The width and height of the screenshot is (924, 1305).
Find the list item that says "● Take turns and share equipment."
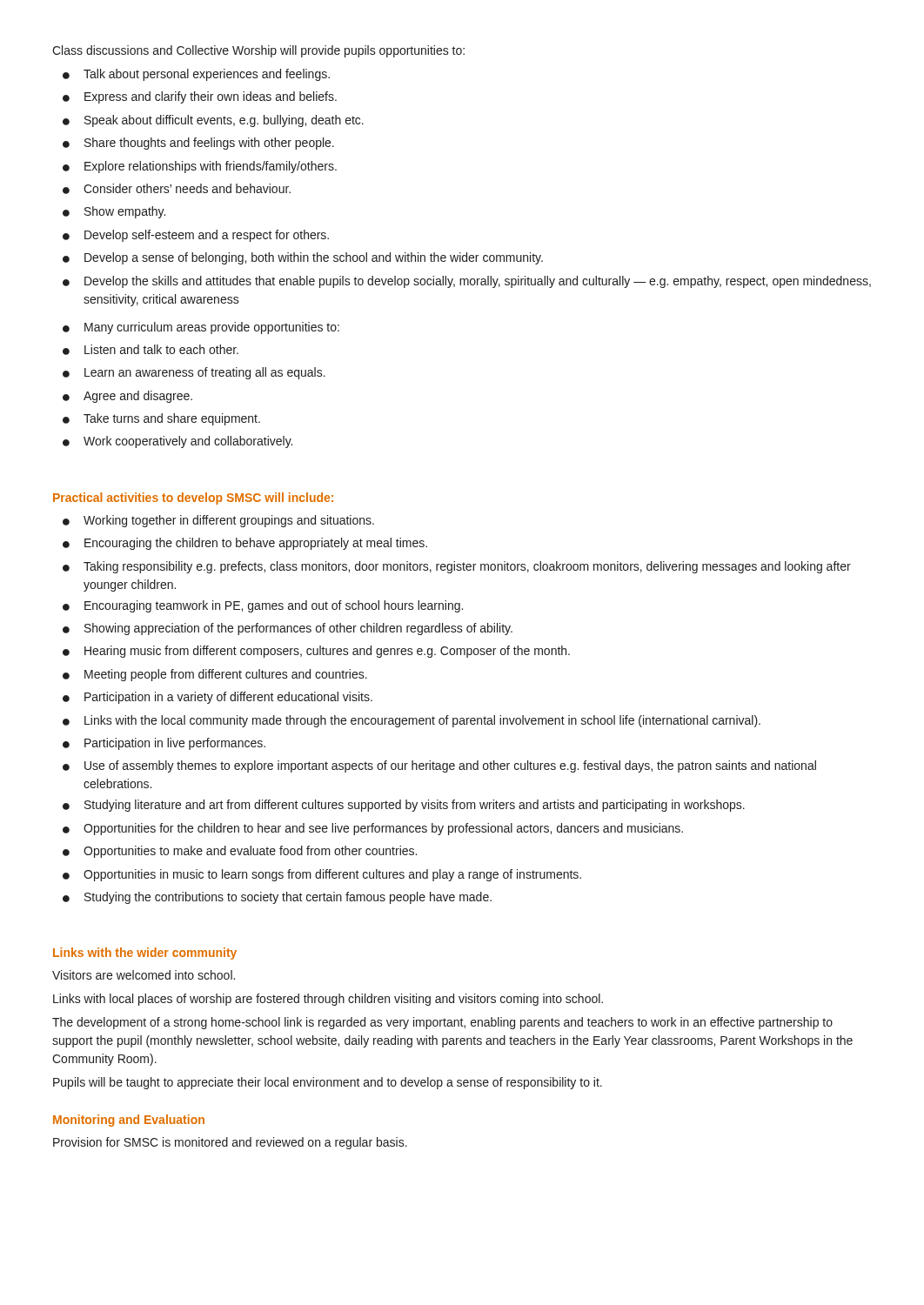pyautogui.click(x=161, y=419)
